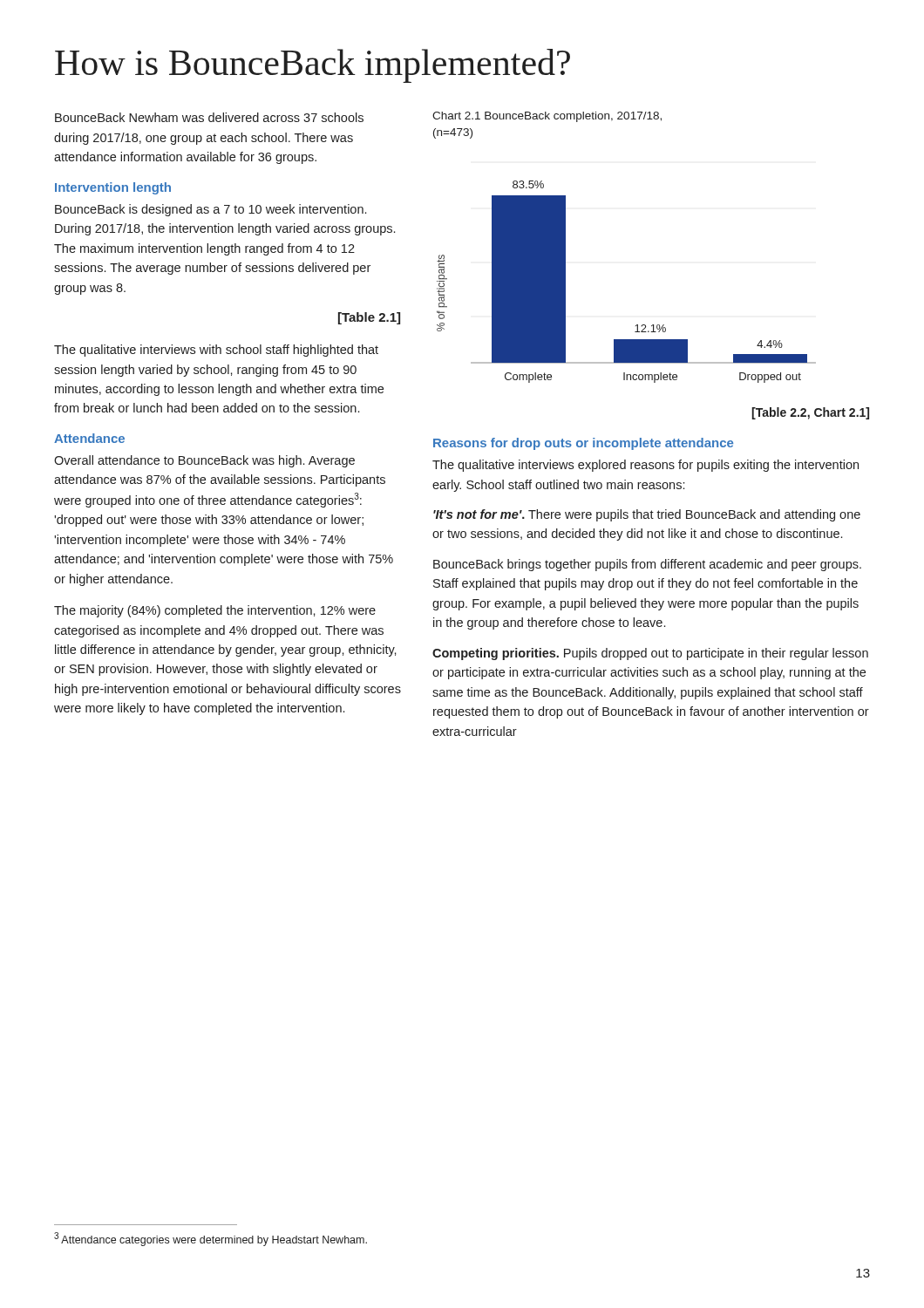Where is the passage that starts "The qualitative interviews with school staff highlighted"?
This screenshot has height=1308, width=924.
[219, 379]
